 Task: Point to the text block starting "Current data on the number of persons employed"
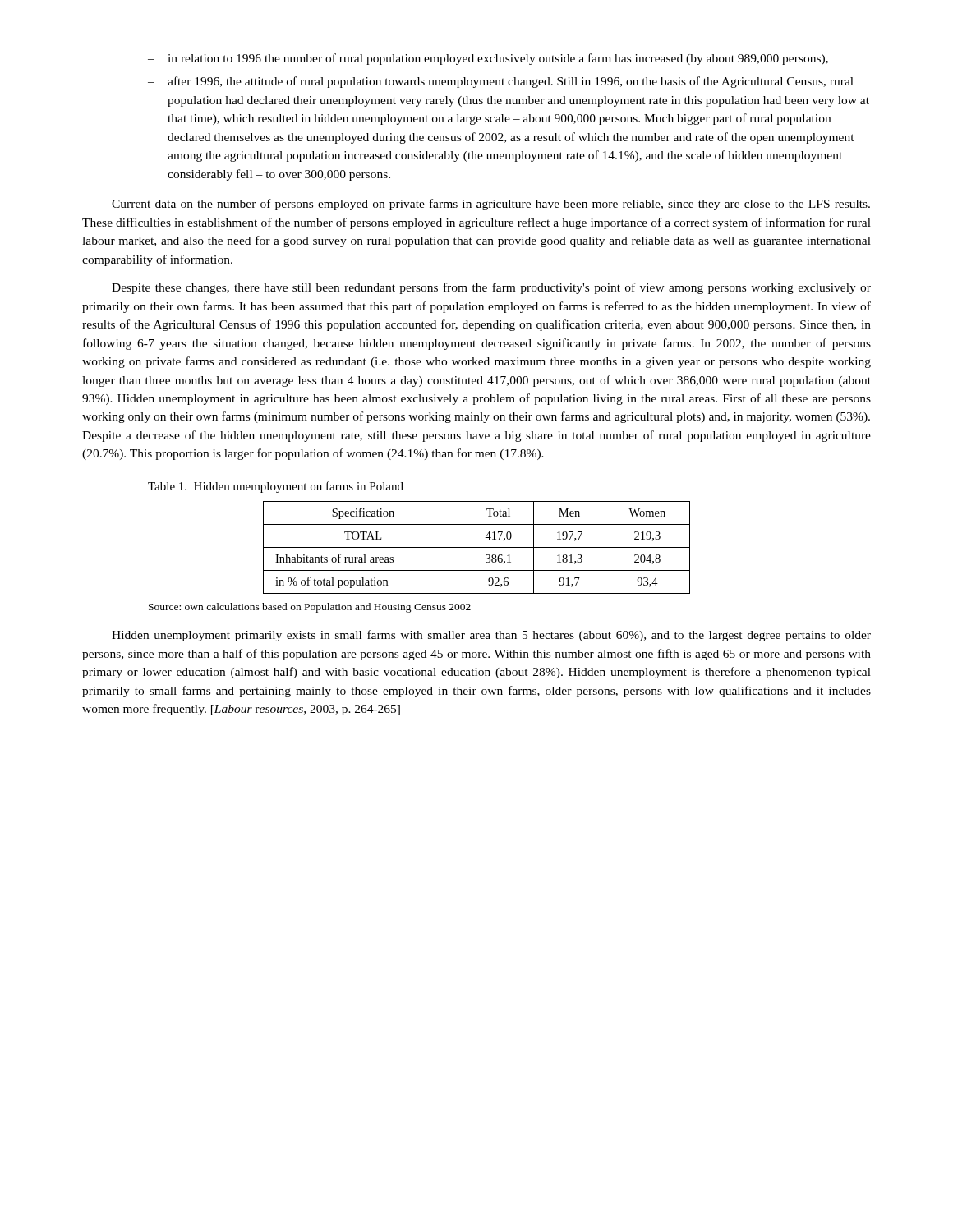476,231
